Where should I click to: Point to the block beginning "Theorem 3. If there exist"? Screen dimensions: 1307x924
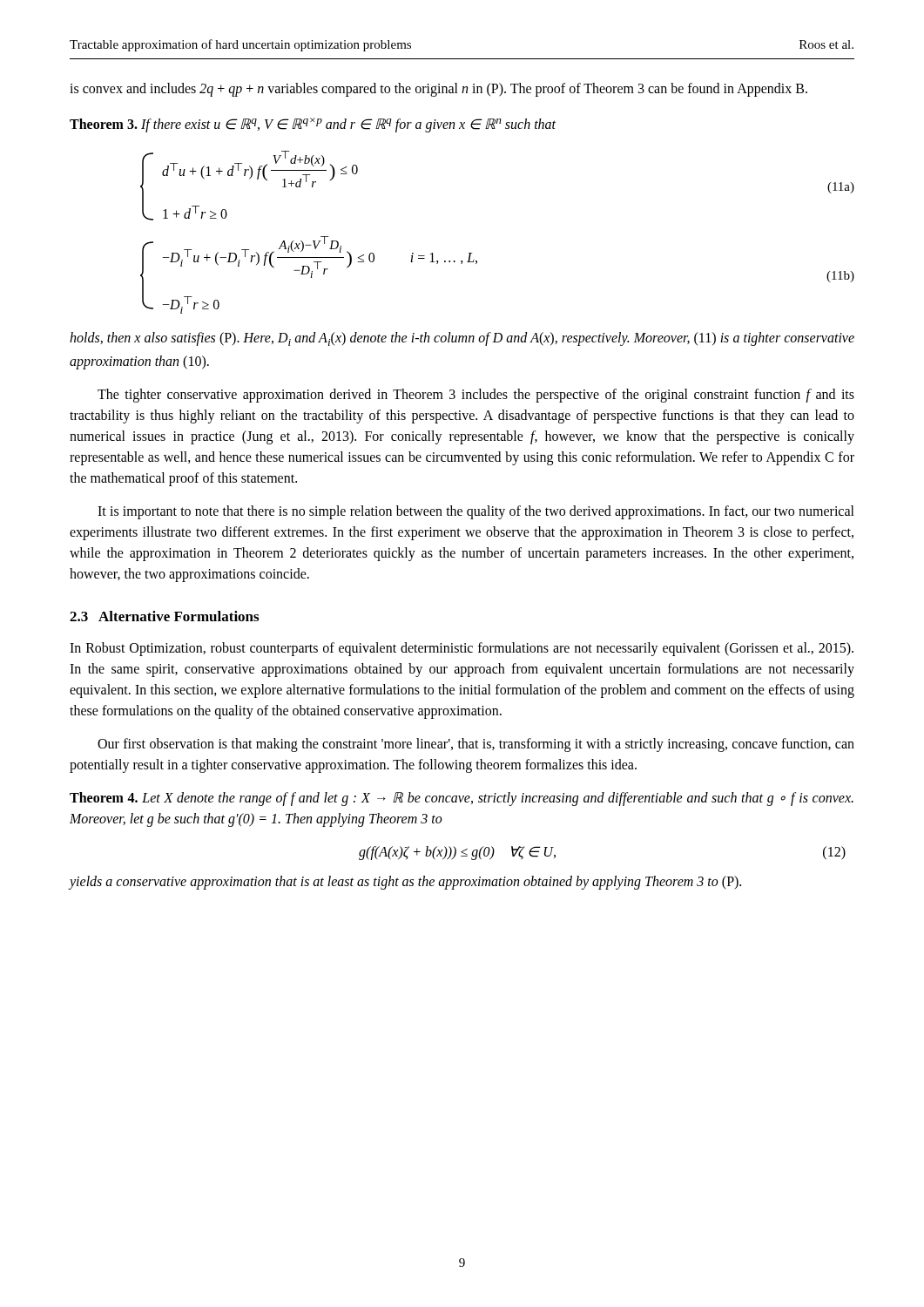pyautogui.click(x=462, y=123)
